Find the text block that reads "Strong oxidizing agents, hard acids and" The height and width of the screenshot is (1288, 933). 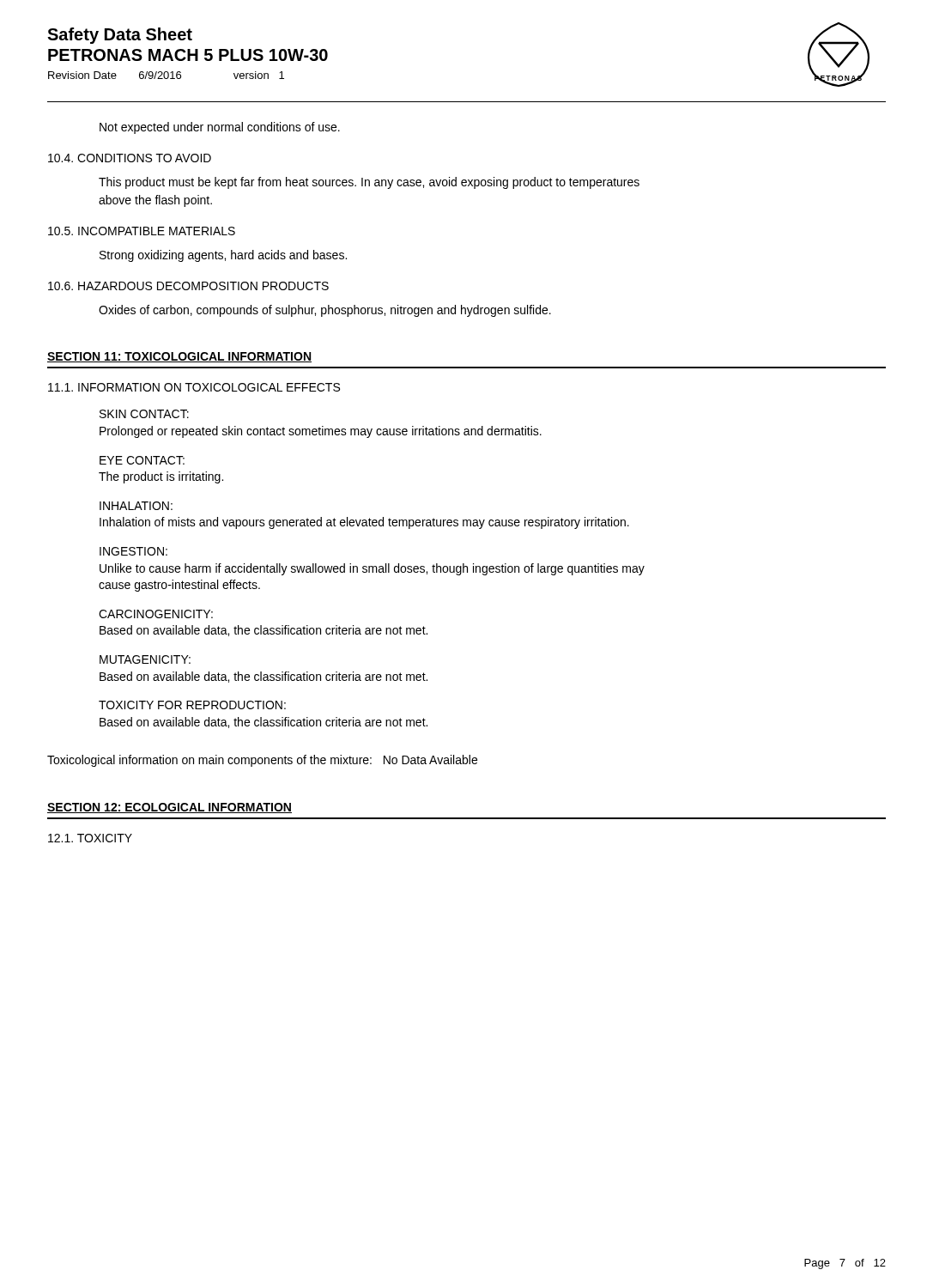[223, 255]
